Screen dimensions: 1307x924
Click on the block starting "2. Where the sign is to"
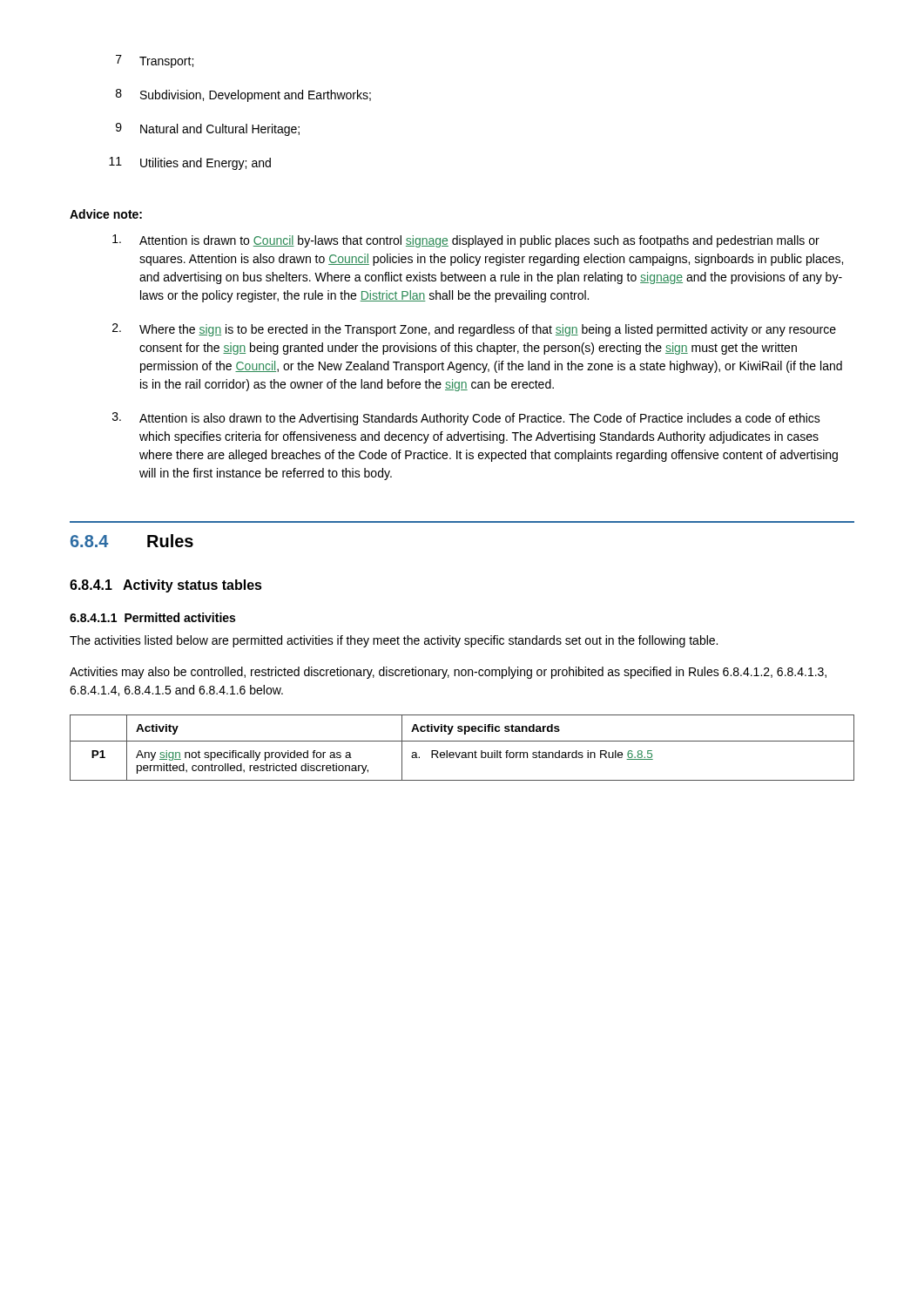pos(462,357)
